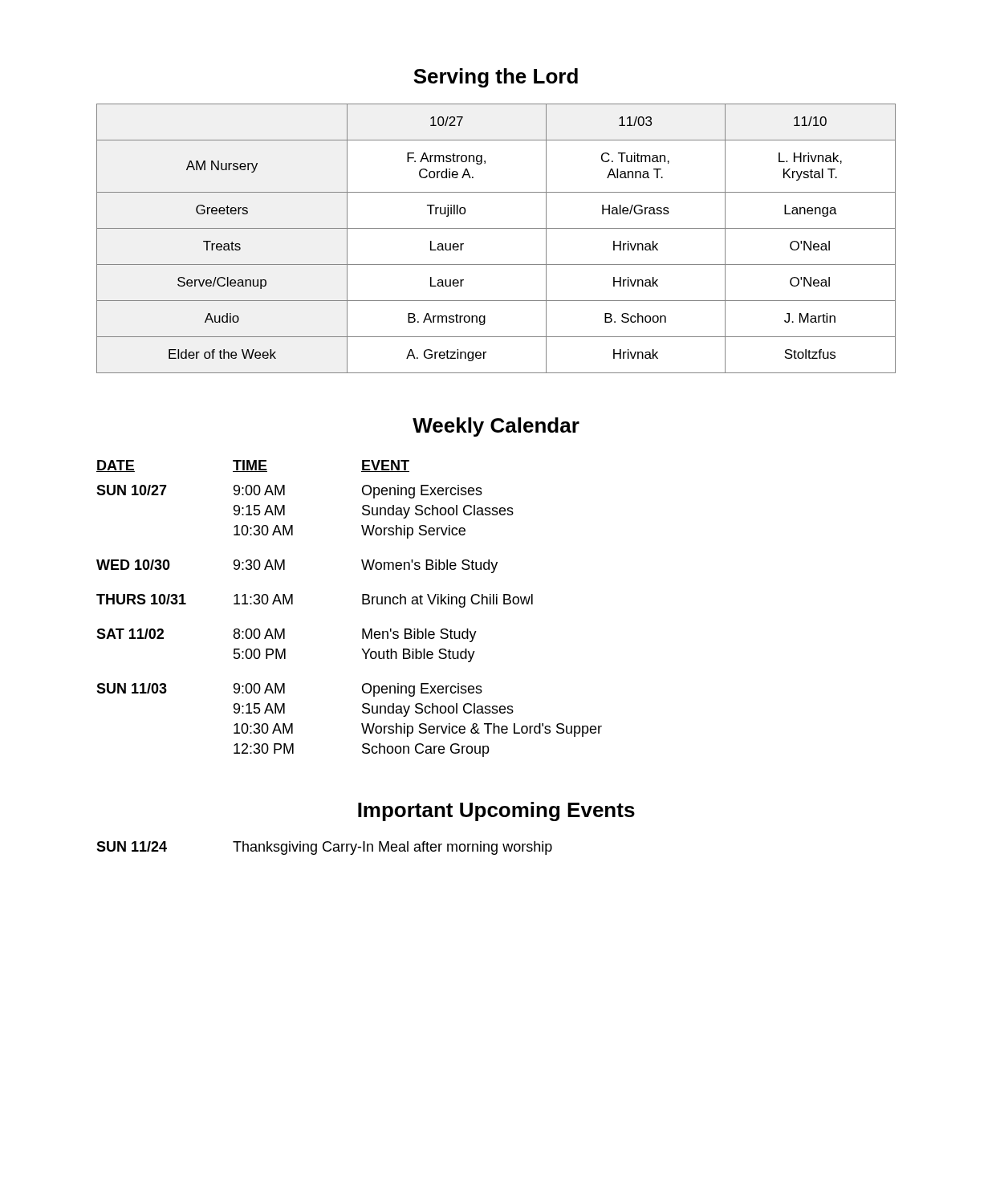Click on the list item with the text "SUN 10/27 9:00 AM 9:15 AM 10:30"
Viewport: 992px width, 1204px height.
tap(496, 511)
